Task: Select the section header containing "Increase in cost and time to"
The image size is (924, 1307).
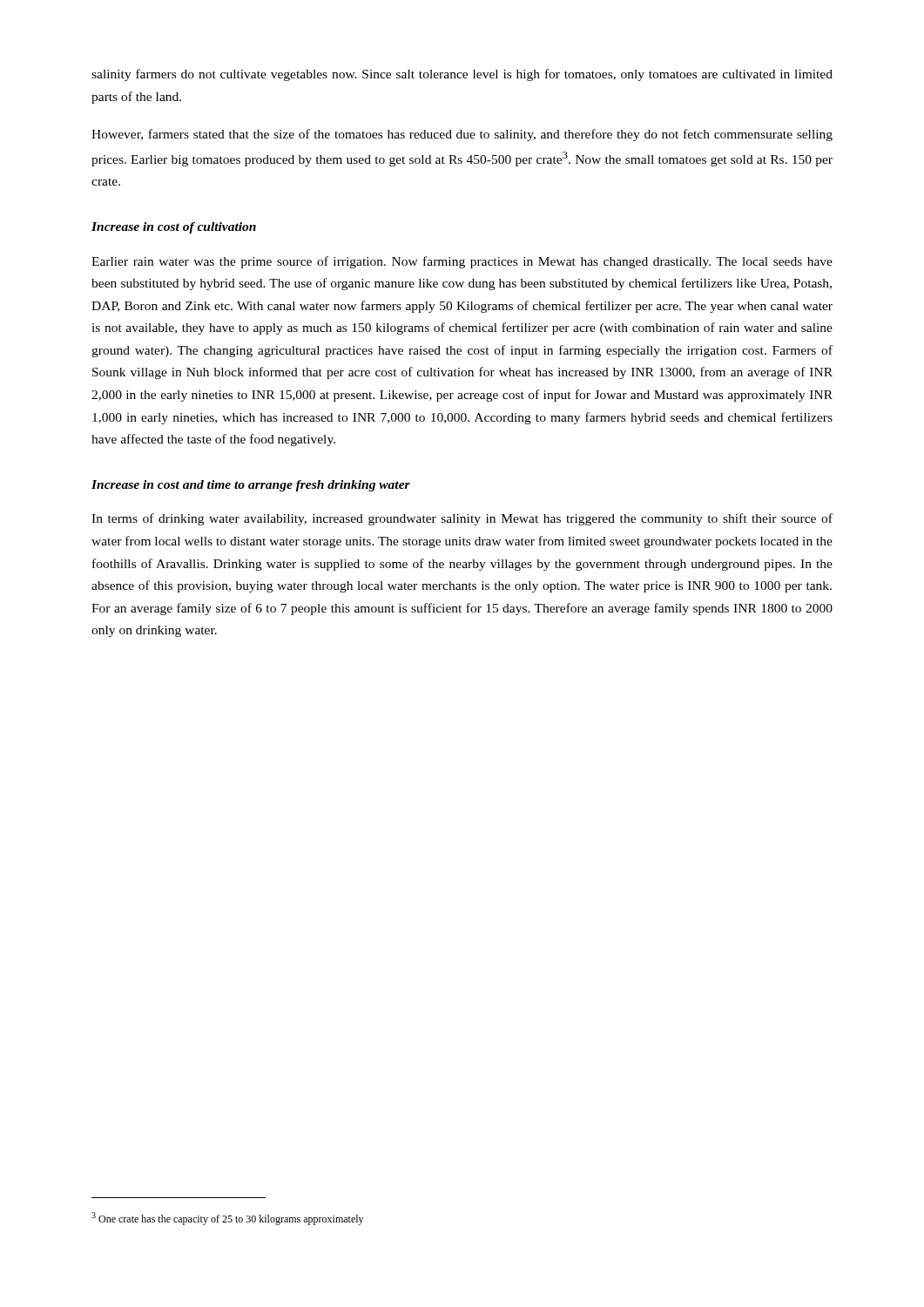Action: [251, 484]
